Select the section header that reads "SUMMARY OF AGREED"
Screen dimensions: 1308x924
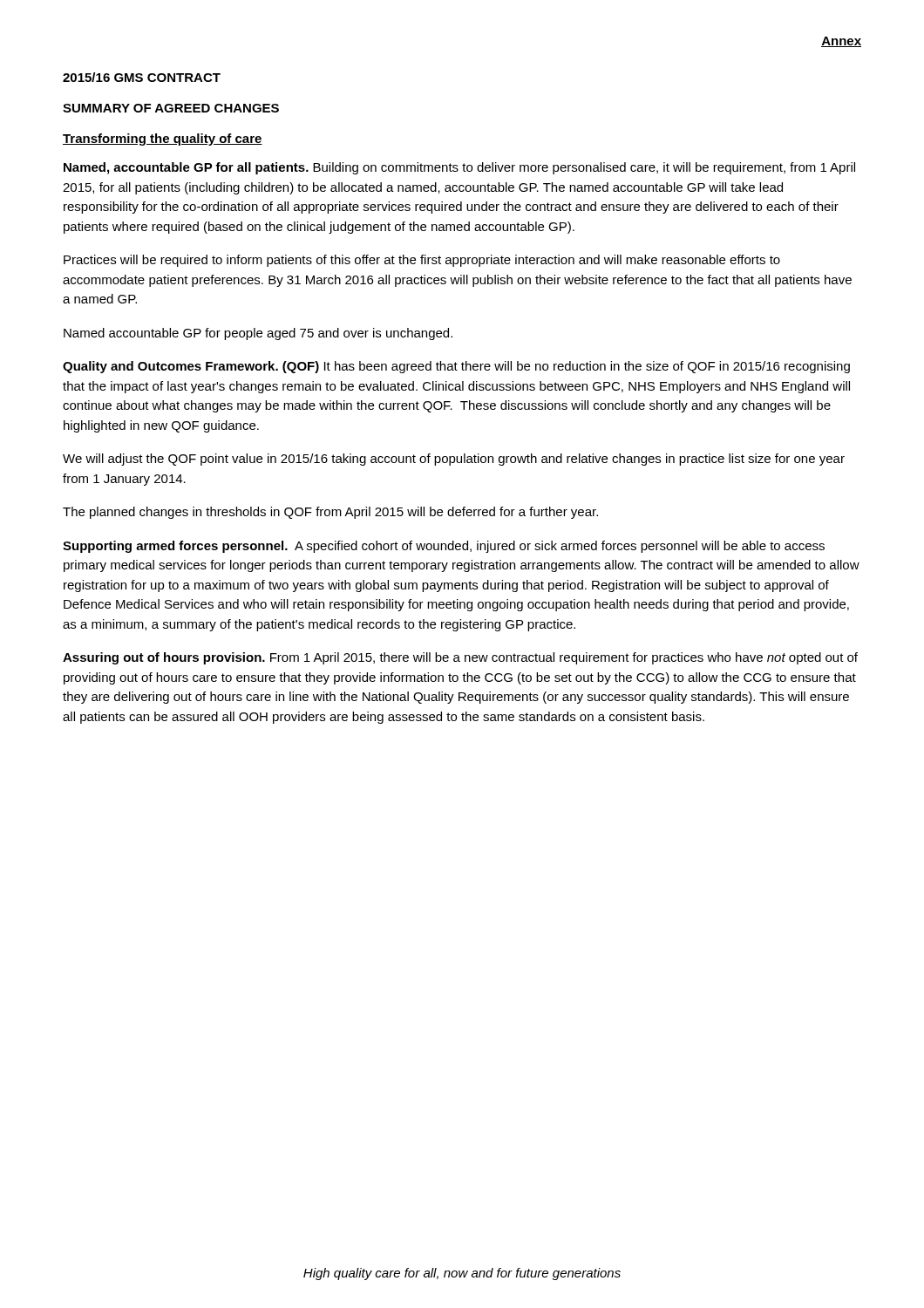coord(171,108)
